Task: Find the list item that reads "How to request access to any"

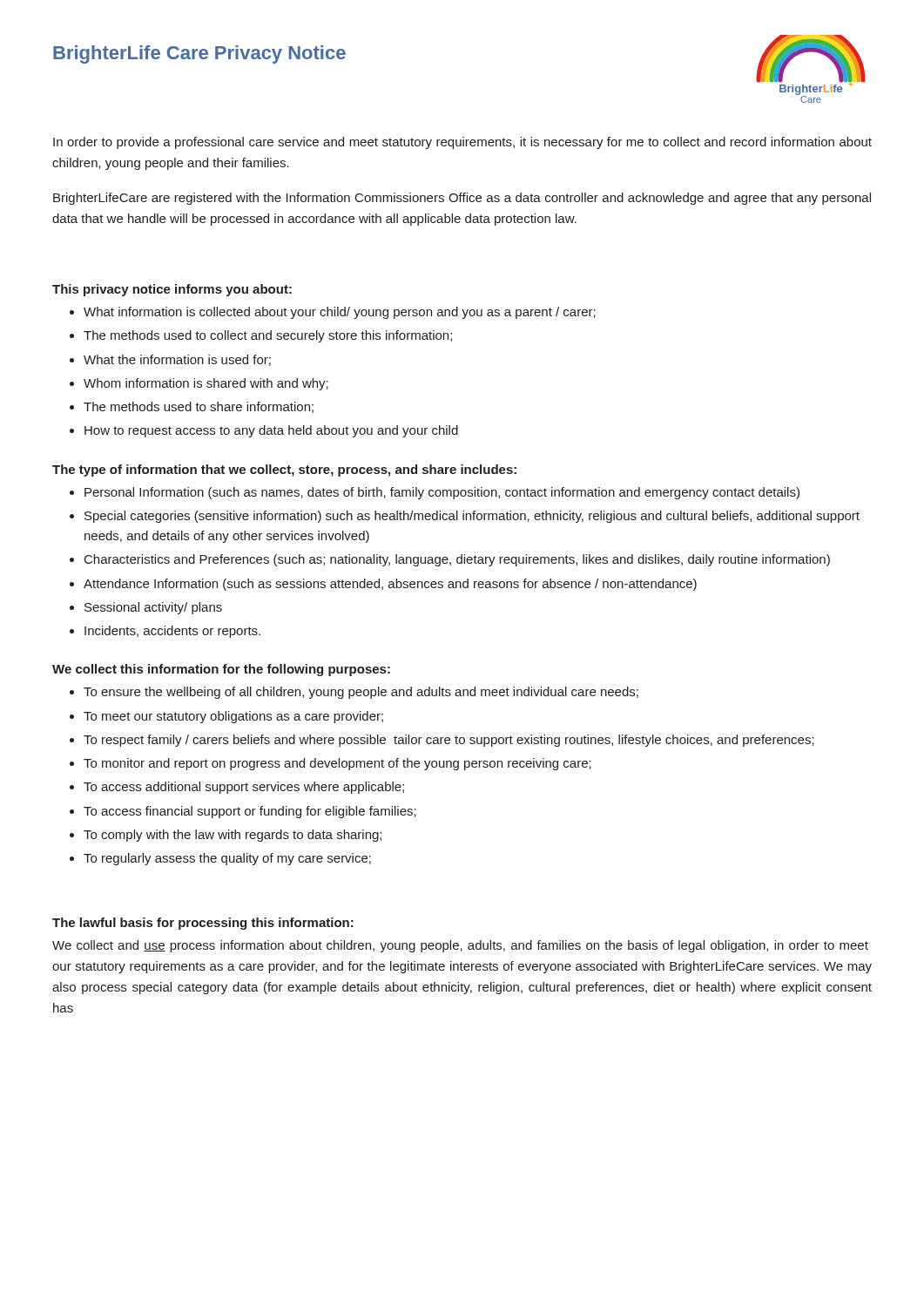Action: click(x=271, y=430)
